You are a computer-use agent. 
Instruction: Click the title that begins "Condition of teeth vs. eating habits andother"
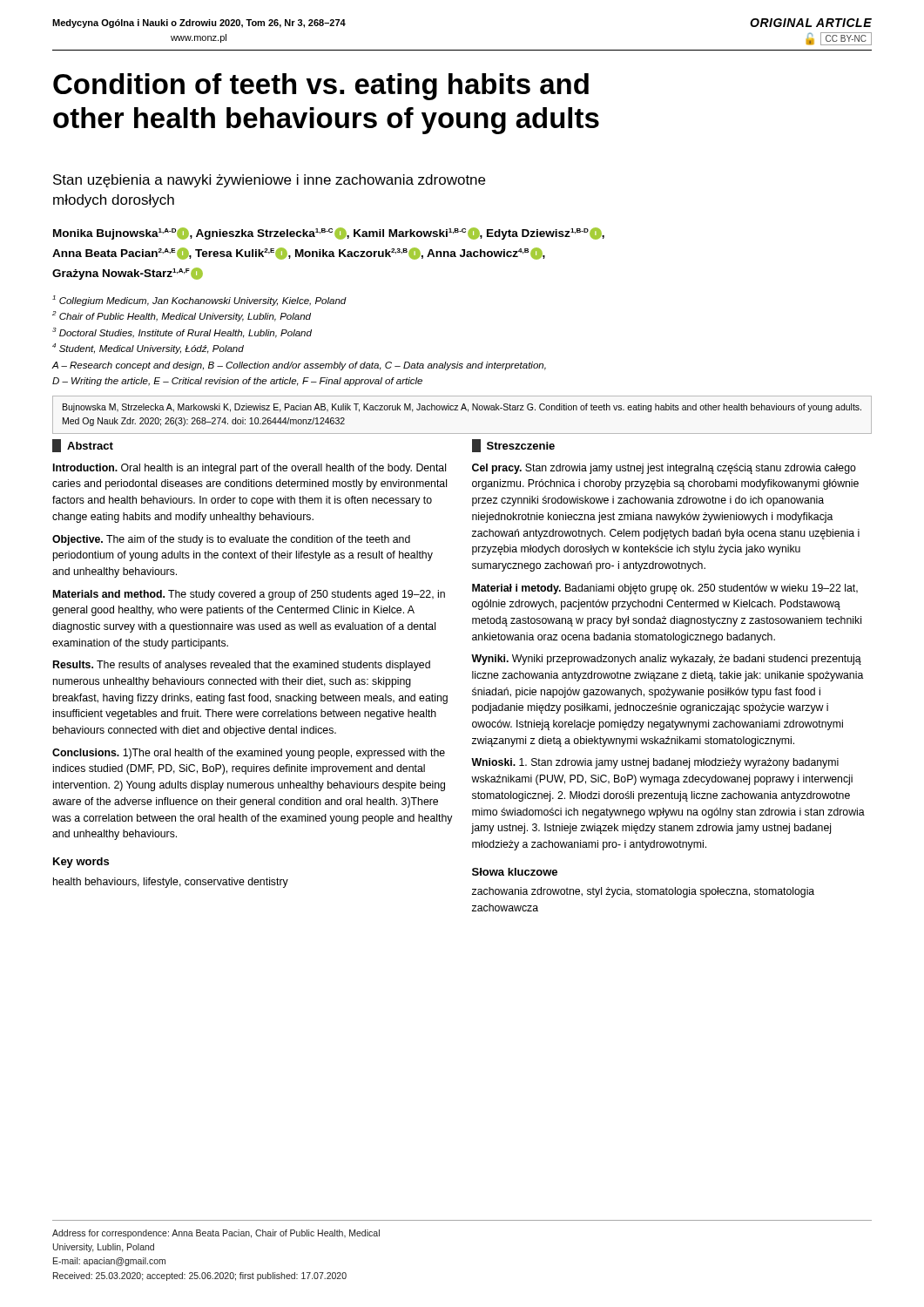click(x=462, y=102)
